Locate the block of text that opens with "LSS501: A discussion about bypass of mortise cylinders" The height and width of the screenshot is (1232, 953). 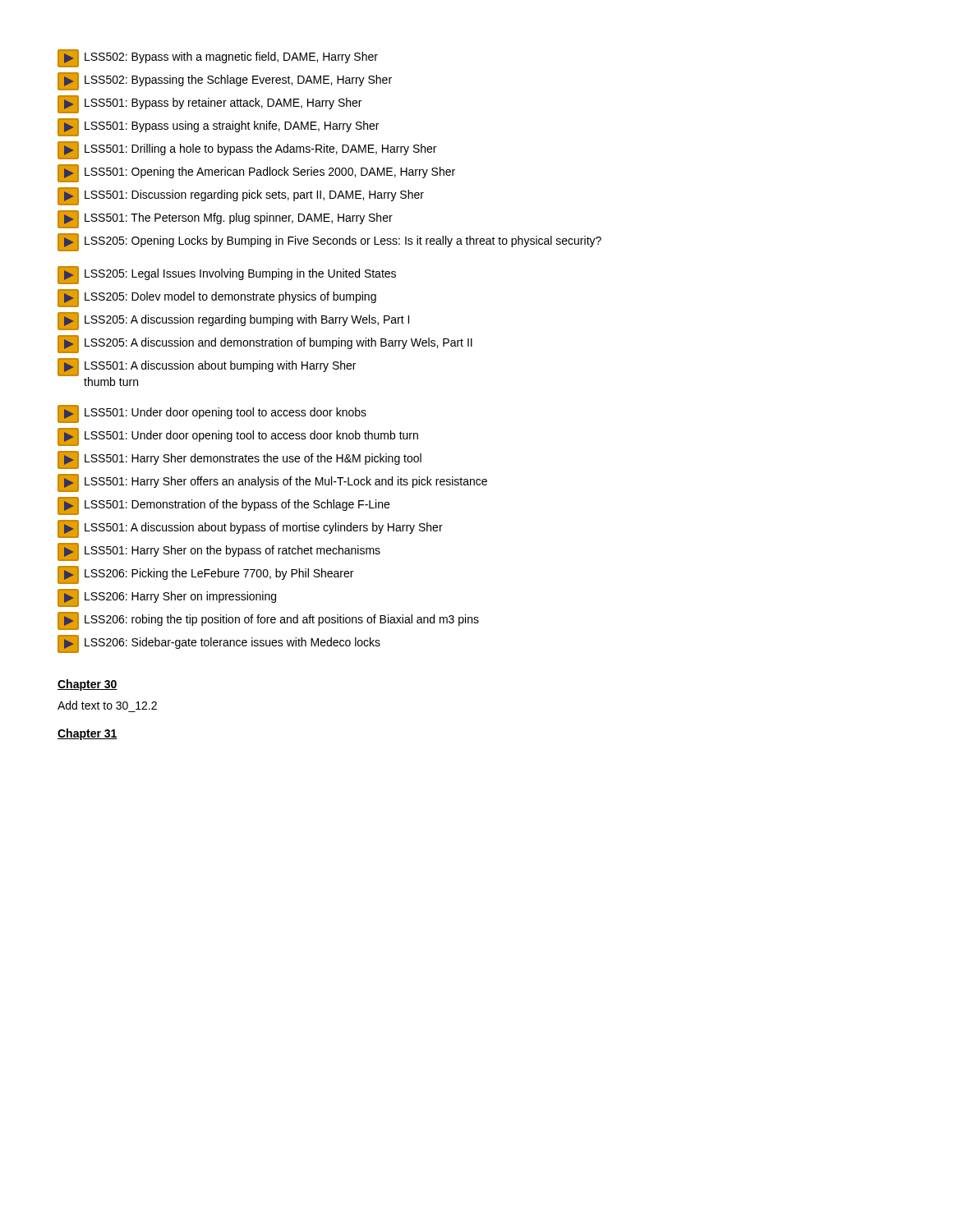pos(250,529)
